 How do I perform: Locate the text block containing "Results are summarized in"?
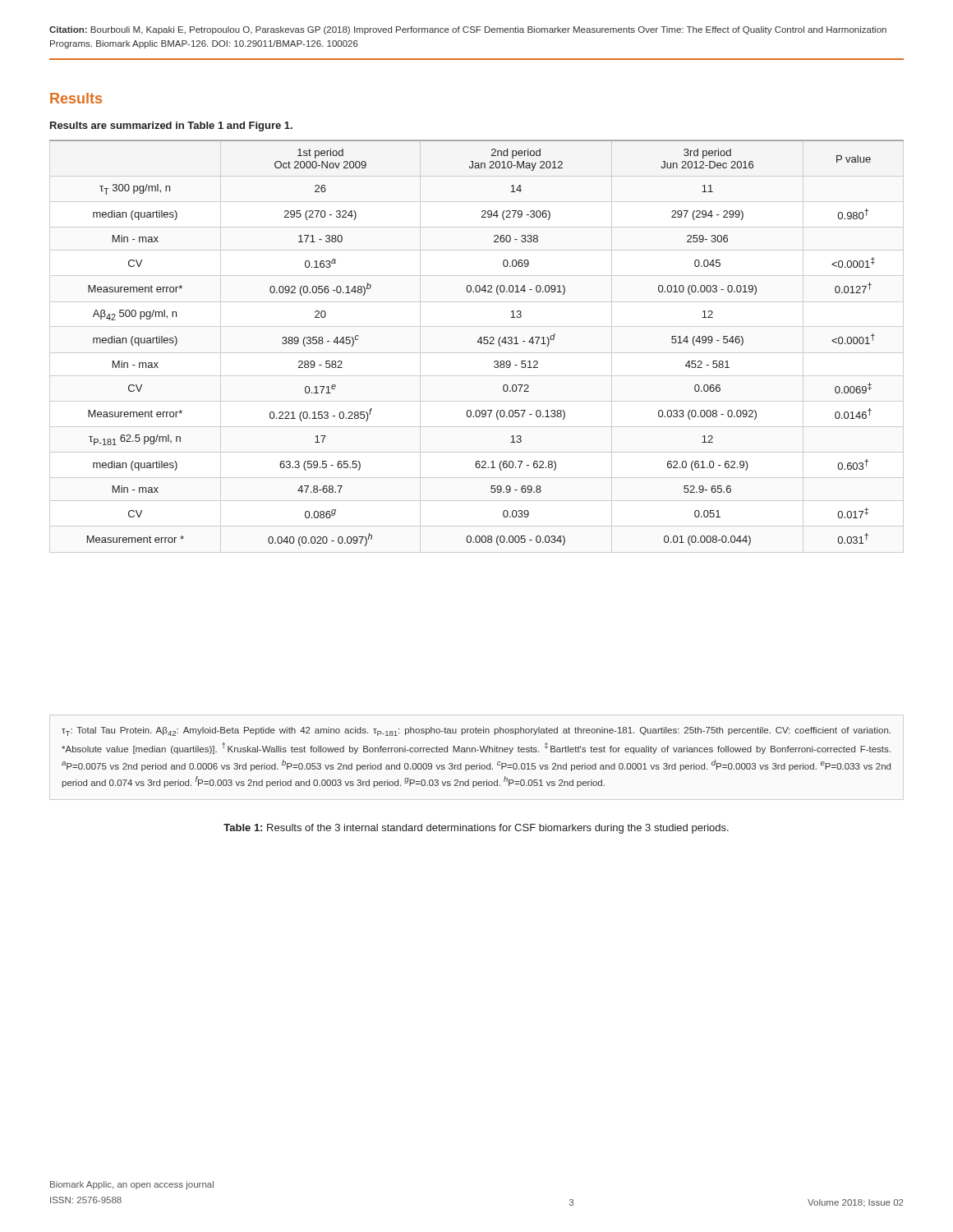click(x=171, y=125)
